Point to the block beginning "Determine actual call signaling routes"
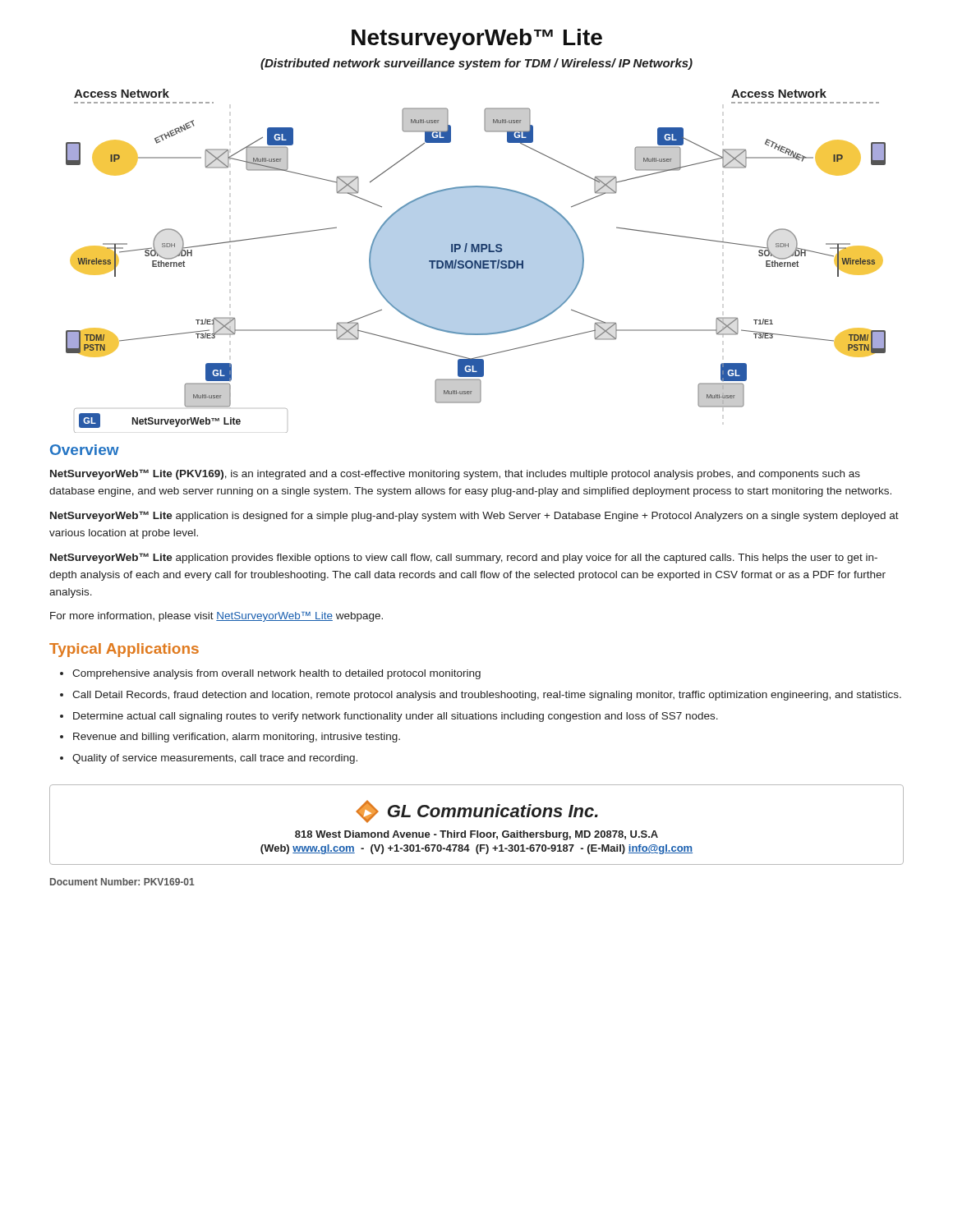 (x=395, y=715)
